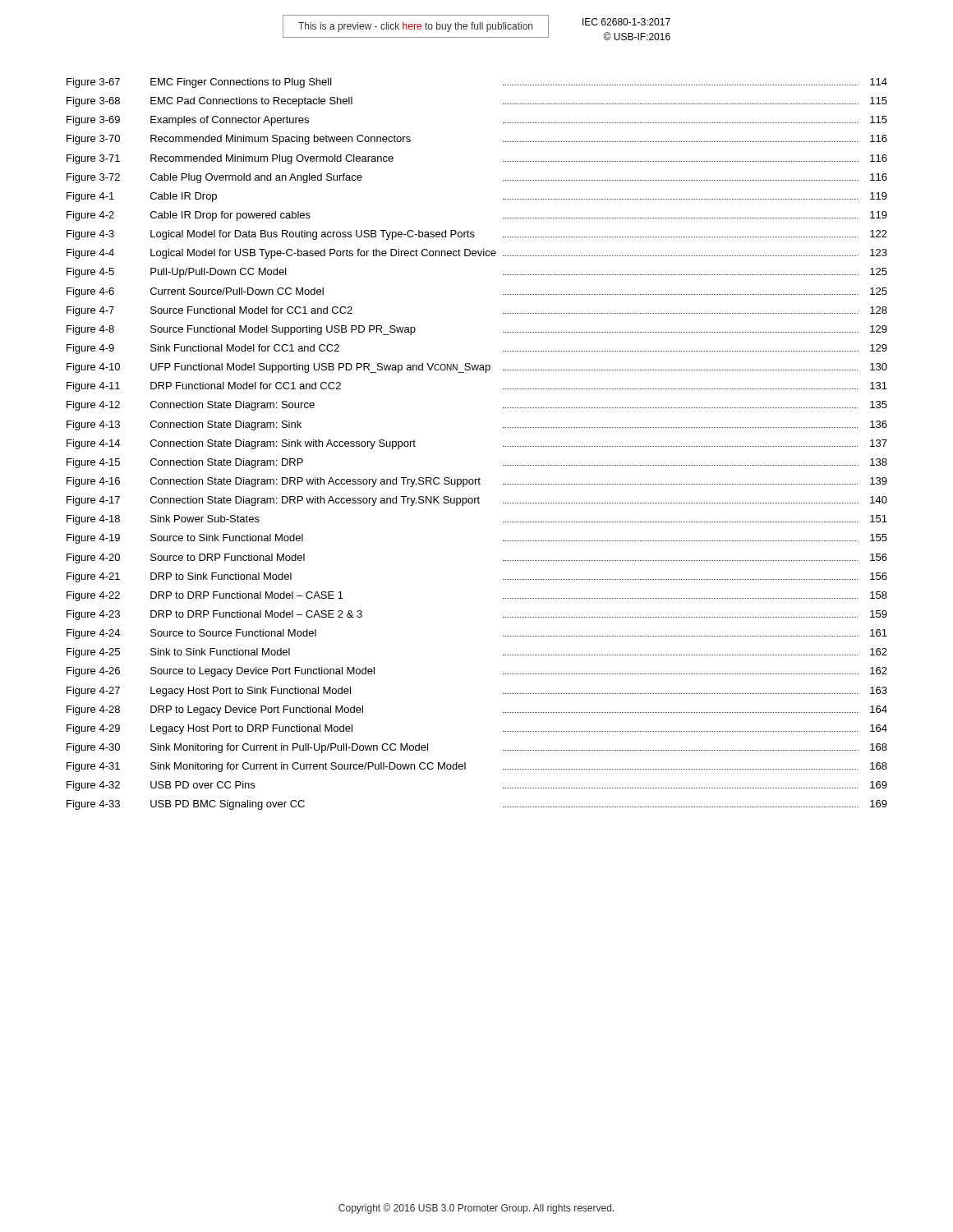Locate the list item that says "Figure 4-1 Cable IR Drop 119"

[x=91, y=197]
